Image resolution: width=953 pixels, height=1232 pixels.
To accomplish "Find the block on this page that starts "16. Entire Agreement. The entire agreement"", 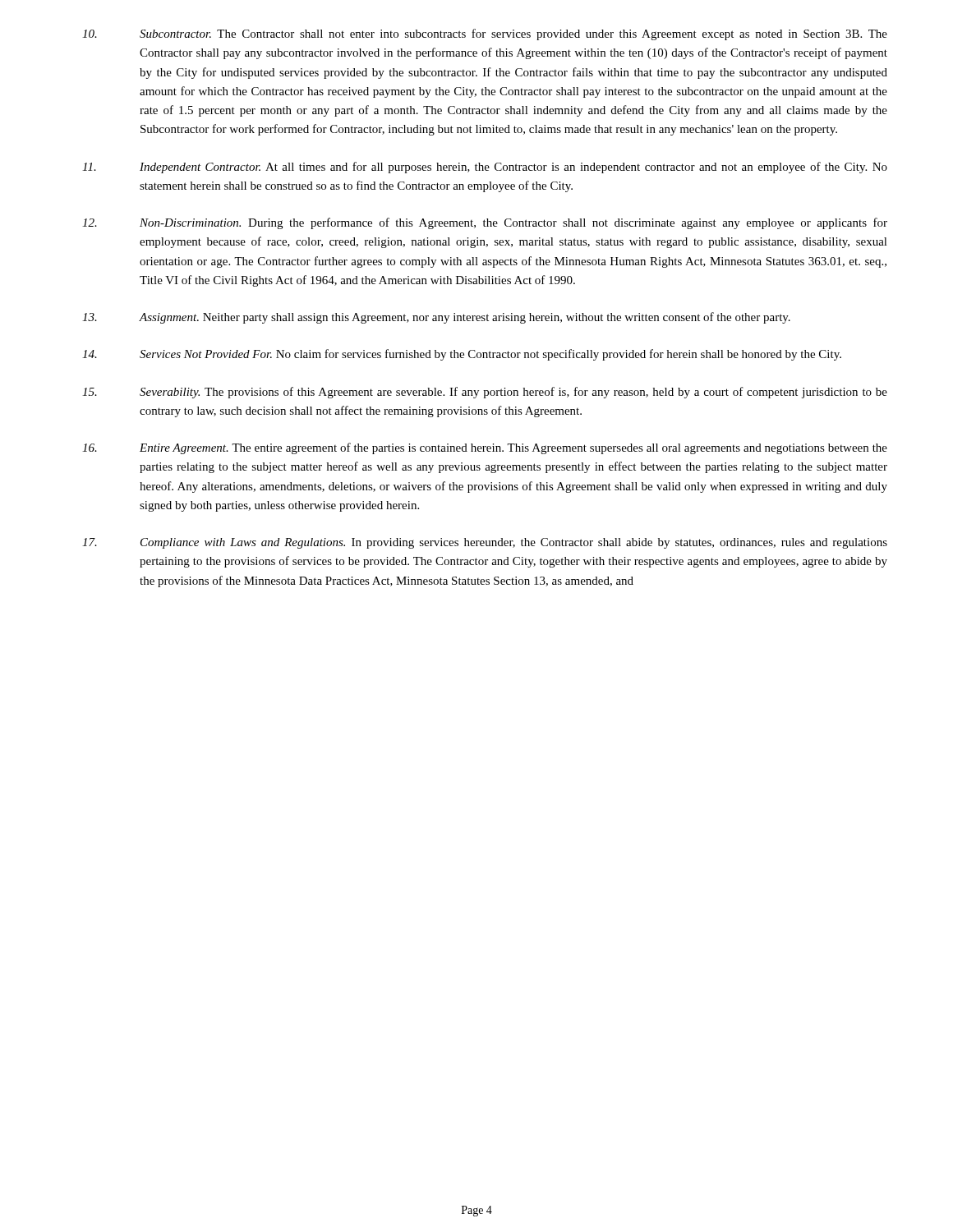I will pos(485,477).
